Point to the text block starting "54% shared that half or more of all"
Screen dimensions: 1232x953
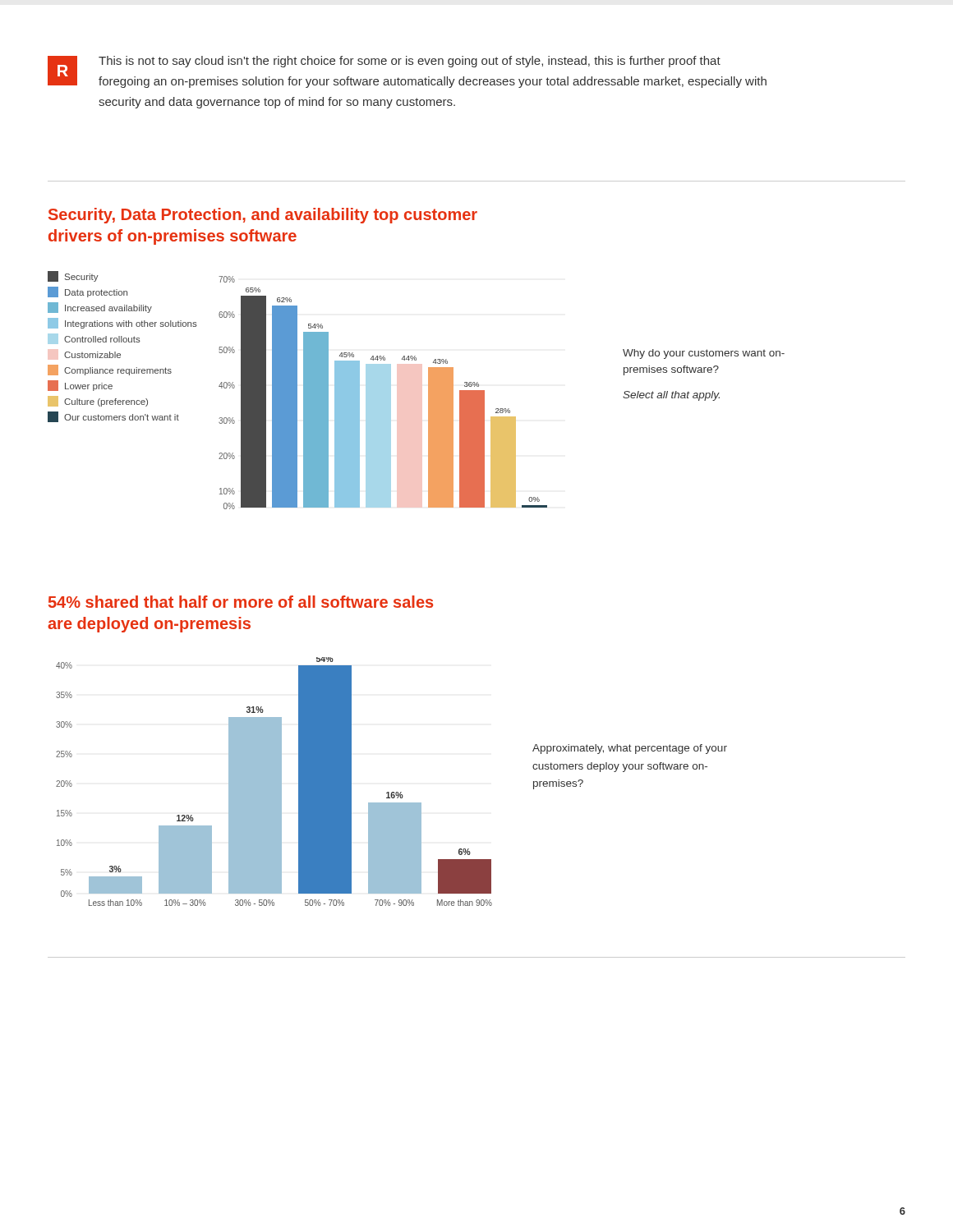(241, 613)
